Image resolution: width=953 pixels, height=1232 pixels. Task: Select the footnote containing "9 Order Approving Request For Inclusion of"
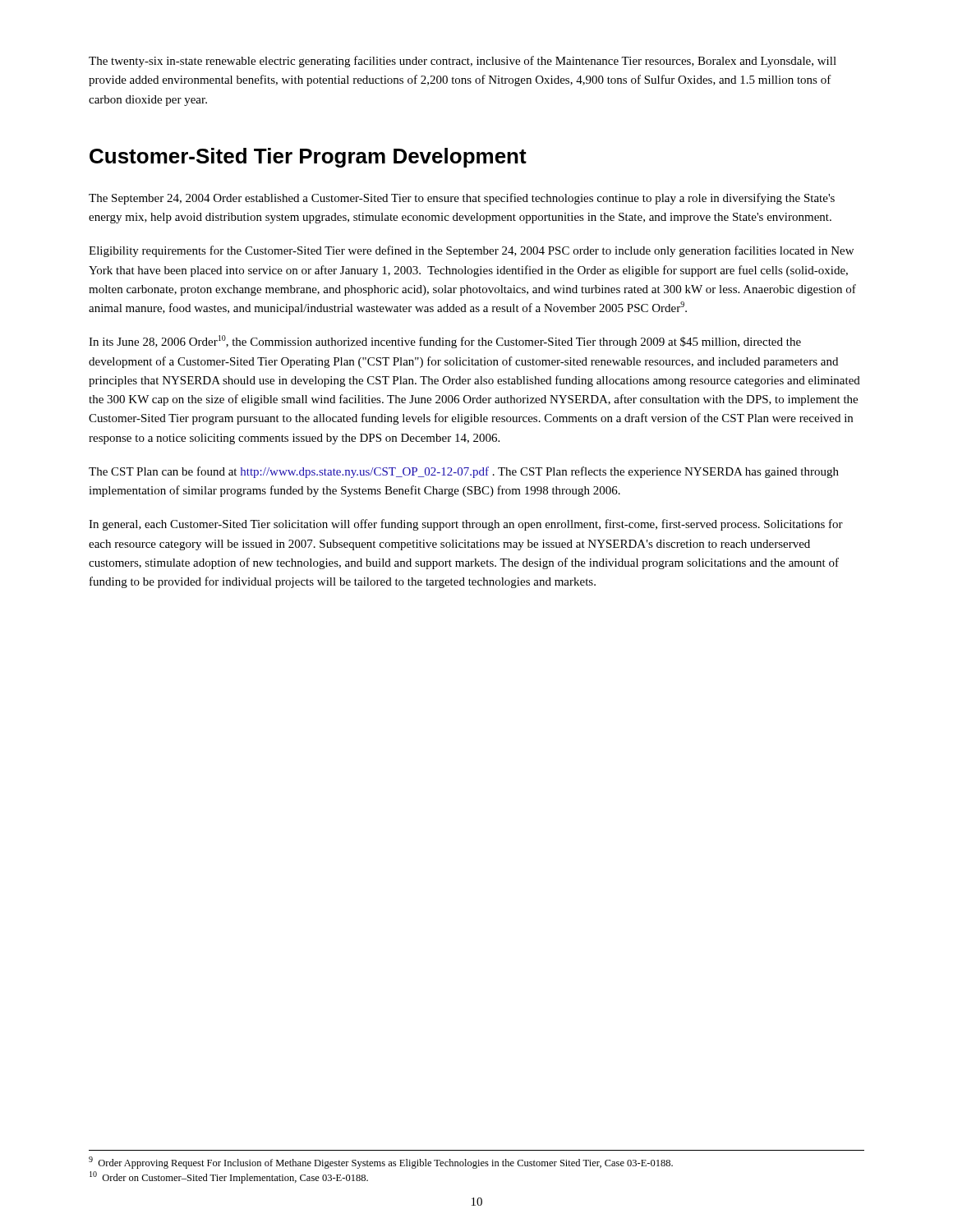click(476, 1171)
